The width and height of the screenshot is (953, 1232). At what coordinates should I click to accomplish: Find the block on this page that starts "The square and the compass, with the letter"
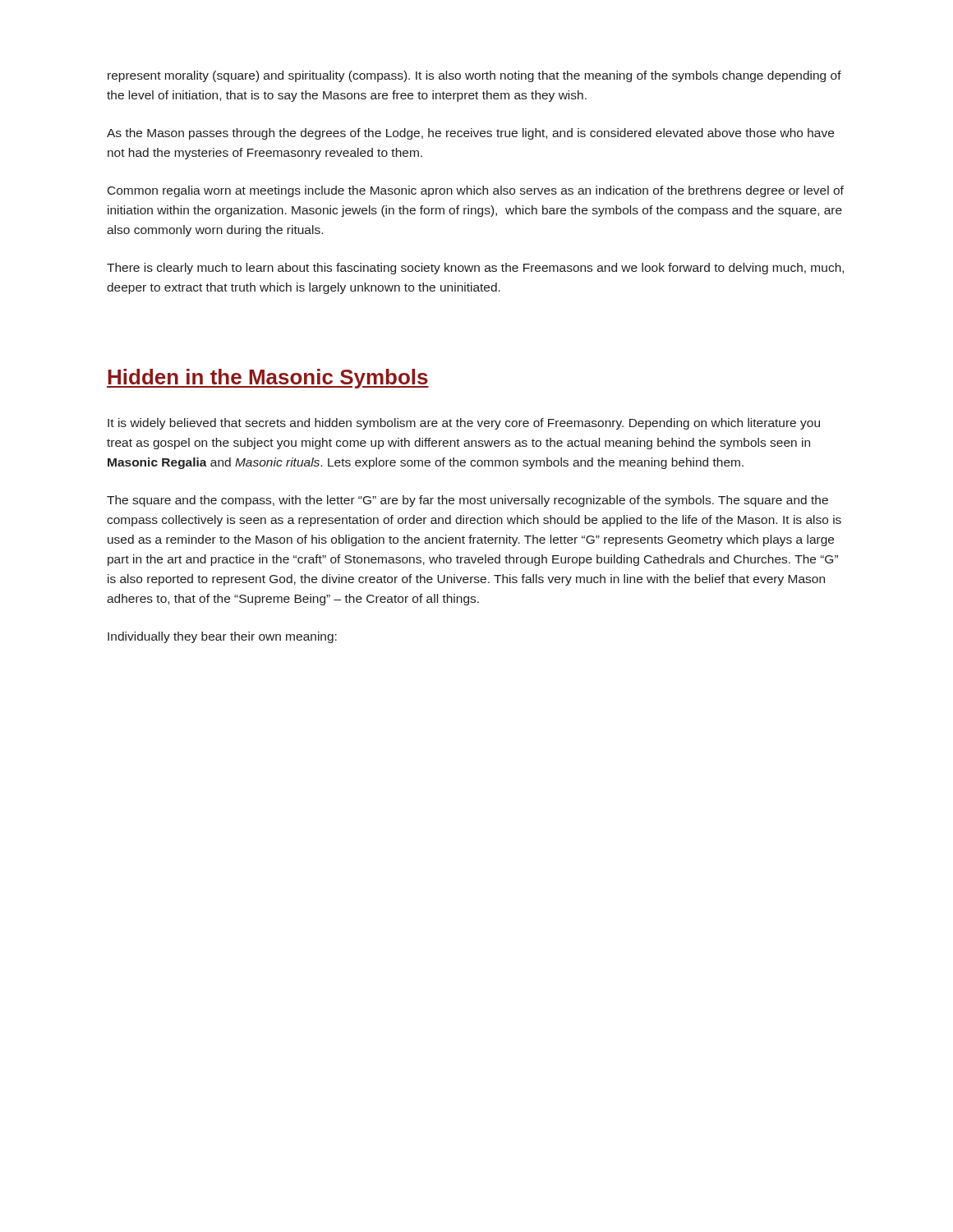(474, 549)
